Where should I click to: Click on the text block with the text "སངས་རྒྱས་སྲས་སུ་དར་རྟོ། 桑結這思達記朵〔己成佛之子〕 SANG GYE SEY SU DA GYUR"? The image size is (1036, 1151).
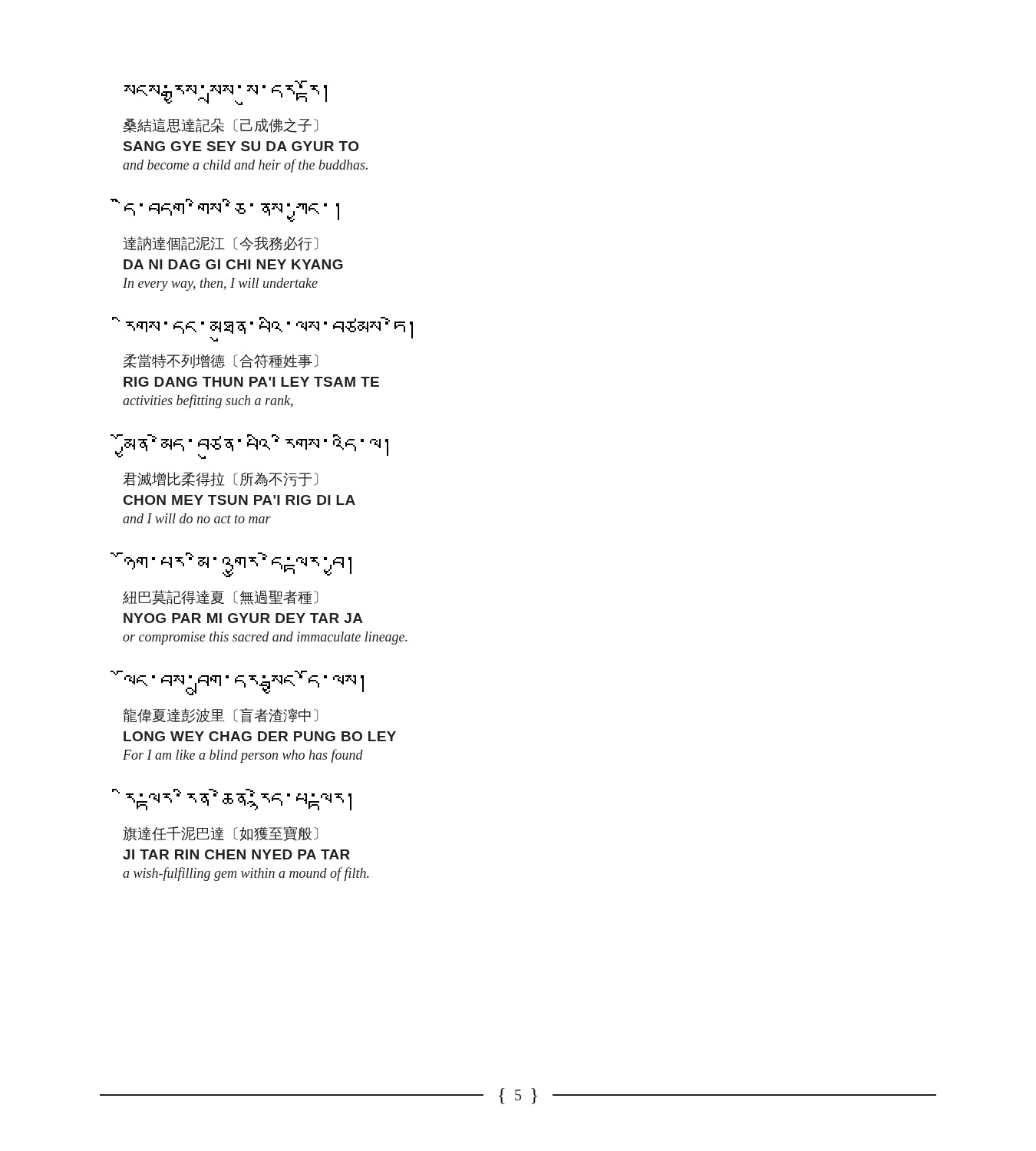click(x=226, y=93)
